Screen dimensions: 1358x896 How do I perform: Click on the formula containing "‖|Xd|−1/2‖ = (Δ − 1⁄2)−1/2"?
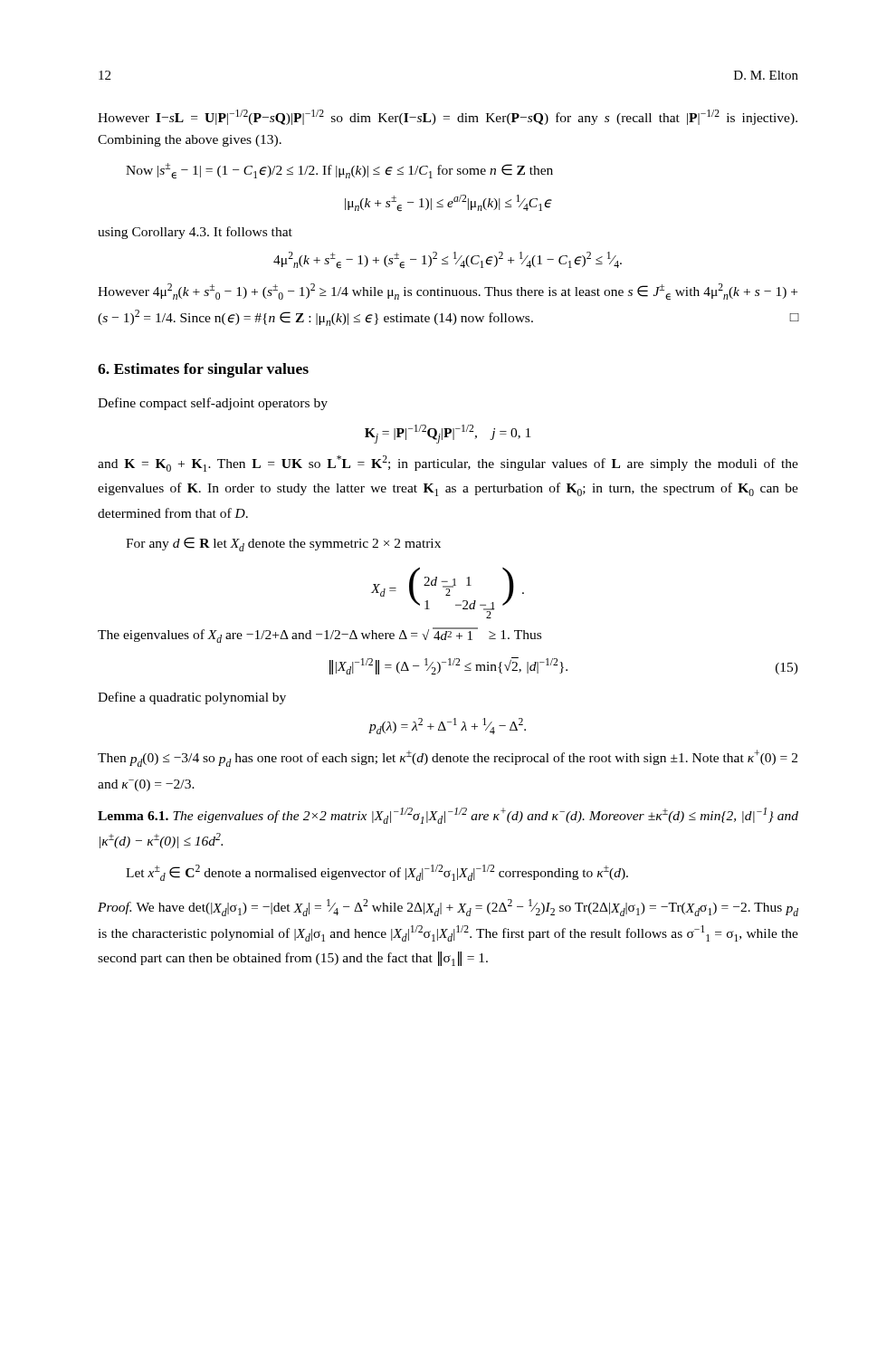pyautogui.click(x=563, y=667)
